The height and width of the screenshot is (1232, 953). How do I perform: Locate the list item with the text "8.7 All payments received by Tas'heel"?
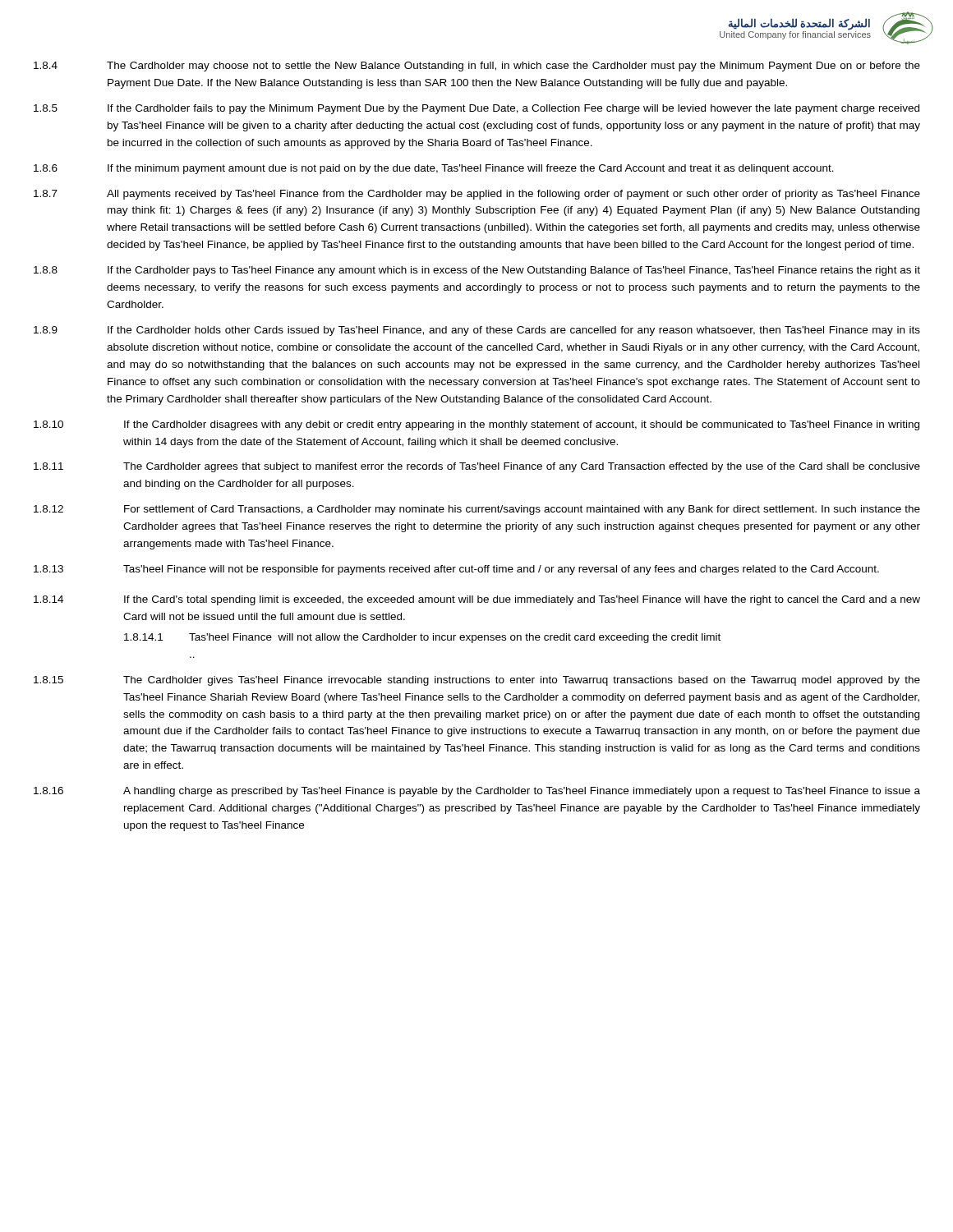(476, 220)
